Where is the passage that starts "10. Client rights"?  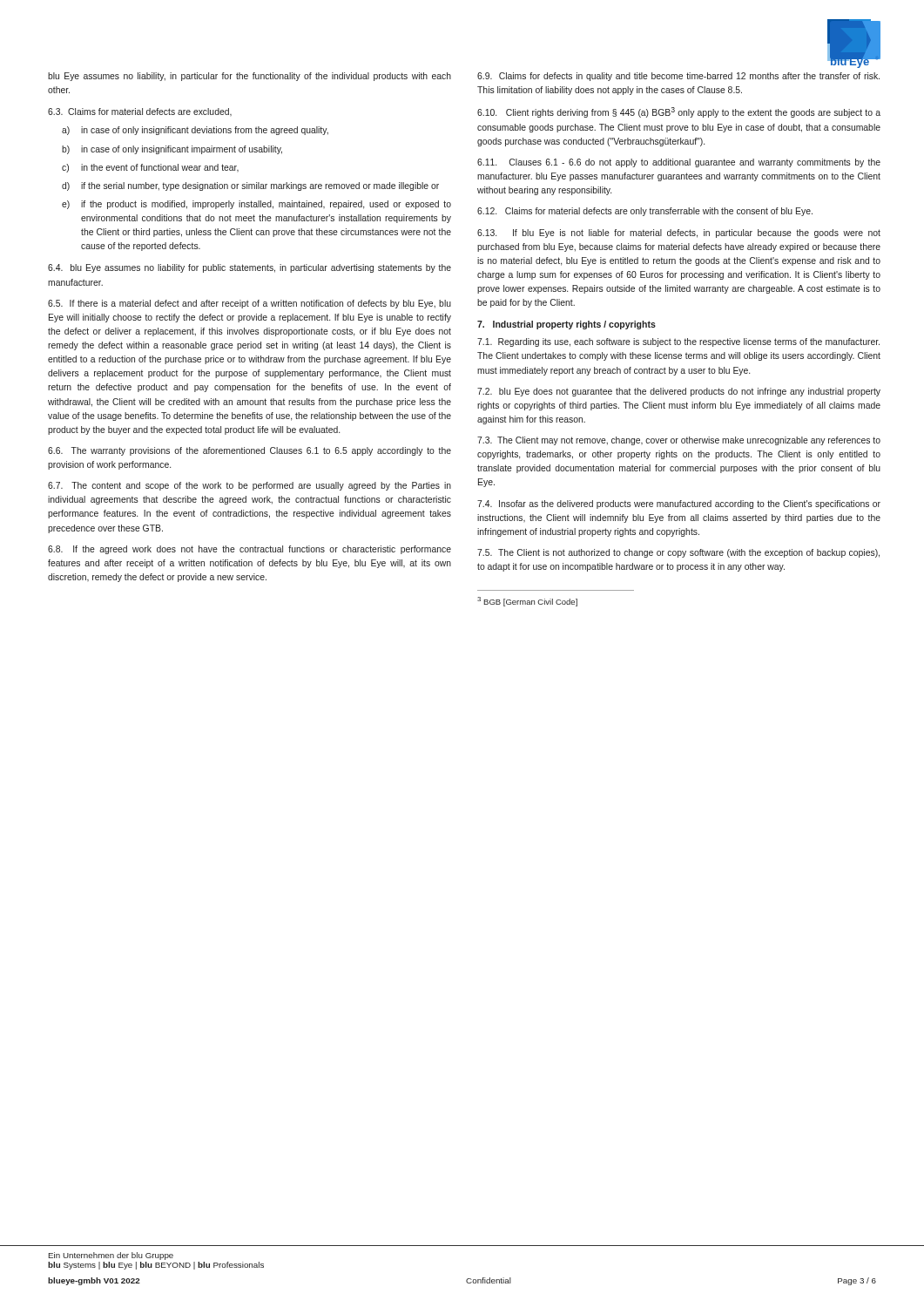tap(679, 126)
